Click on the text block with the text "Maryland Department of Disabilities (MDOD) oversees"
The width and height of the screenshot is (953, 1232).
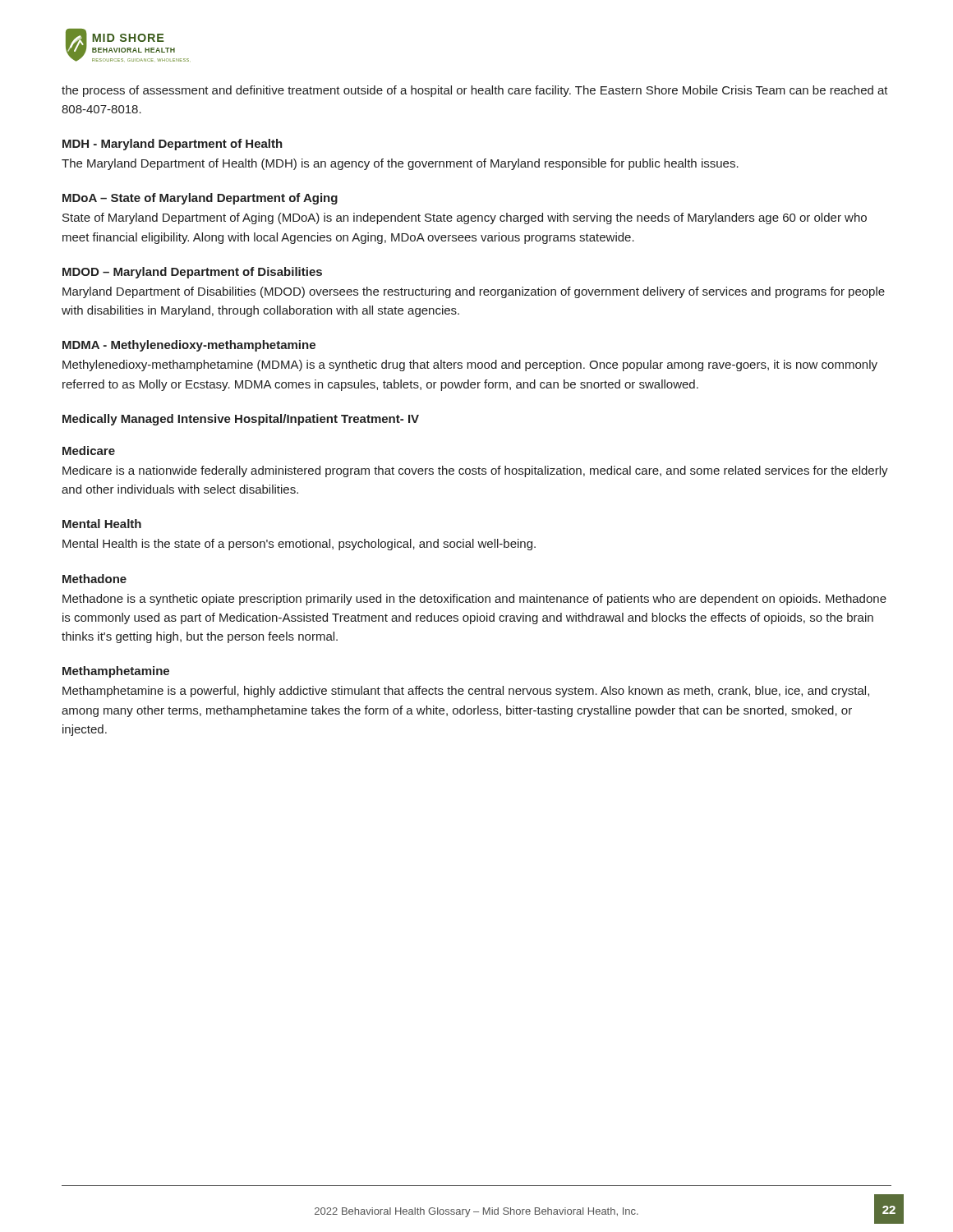[x=473, y=300]
